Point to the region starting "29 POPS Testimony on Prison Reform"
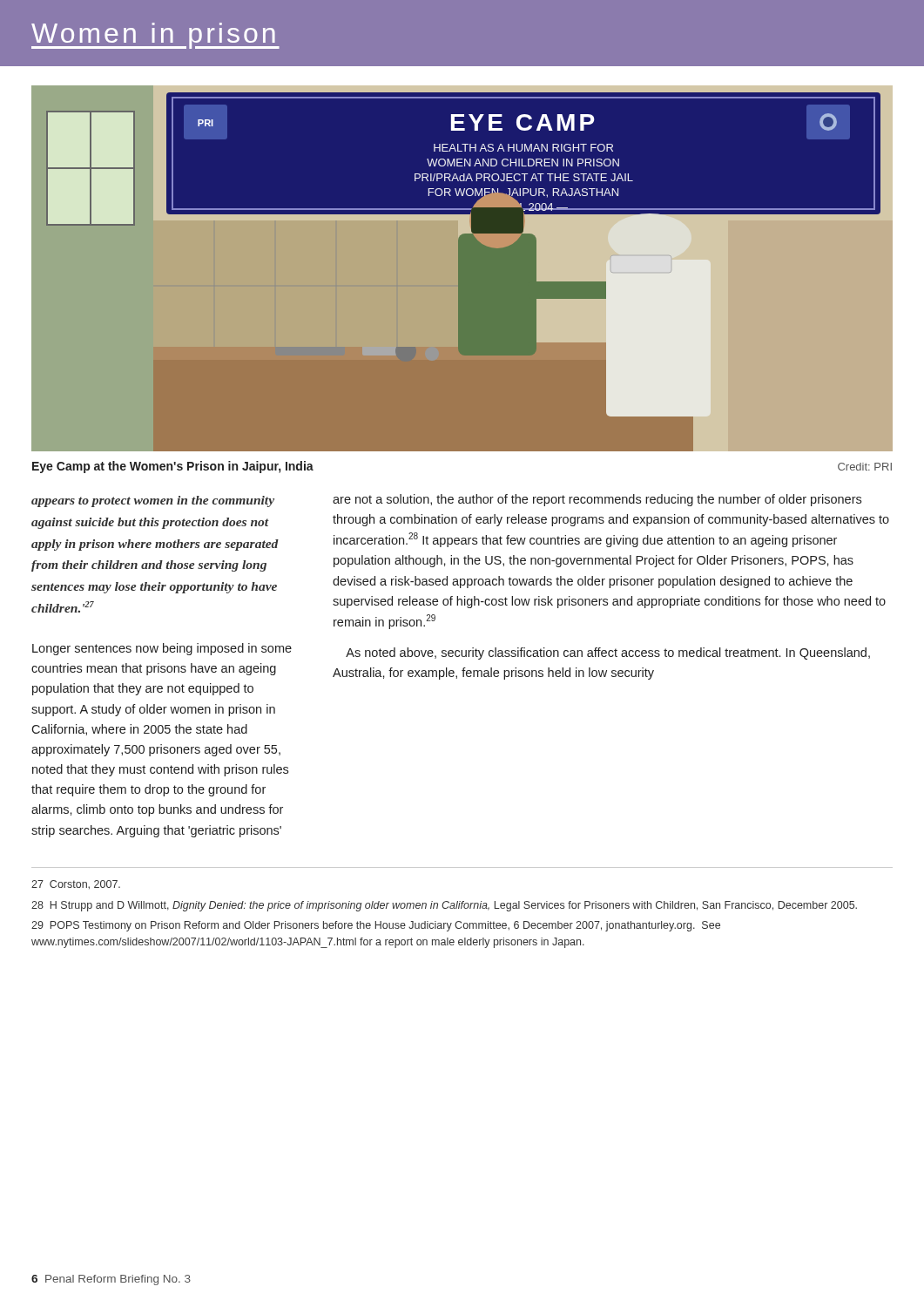This screenshot has height=1307, width=924. pos(376,934)
